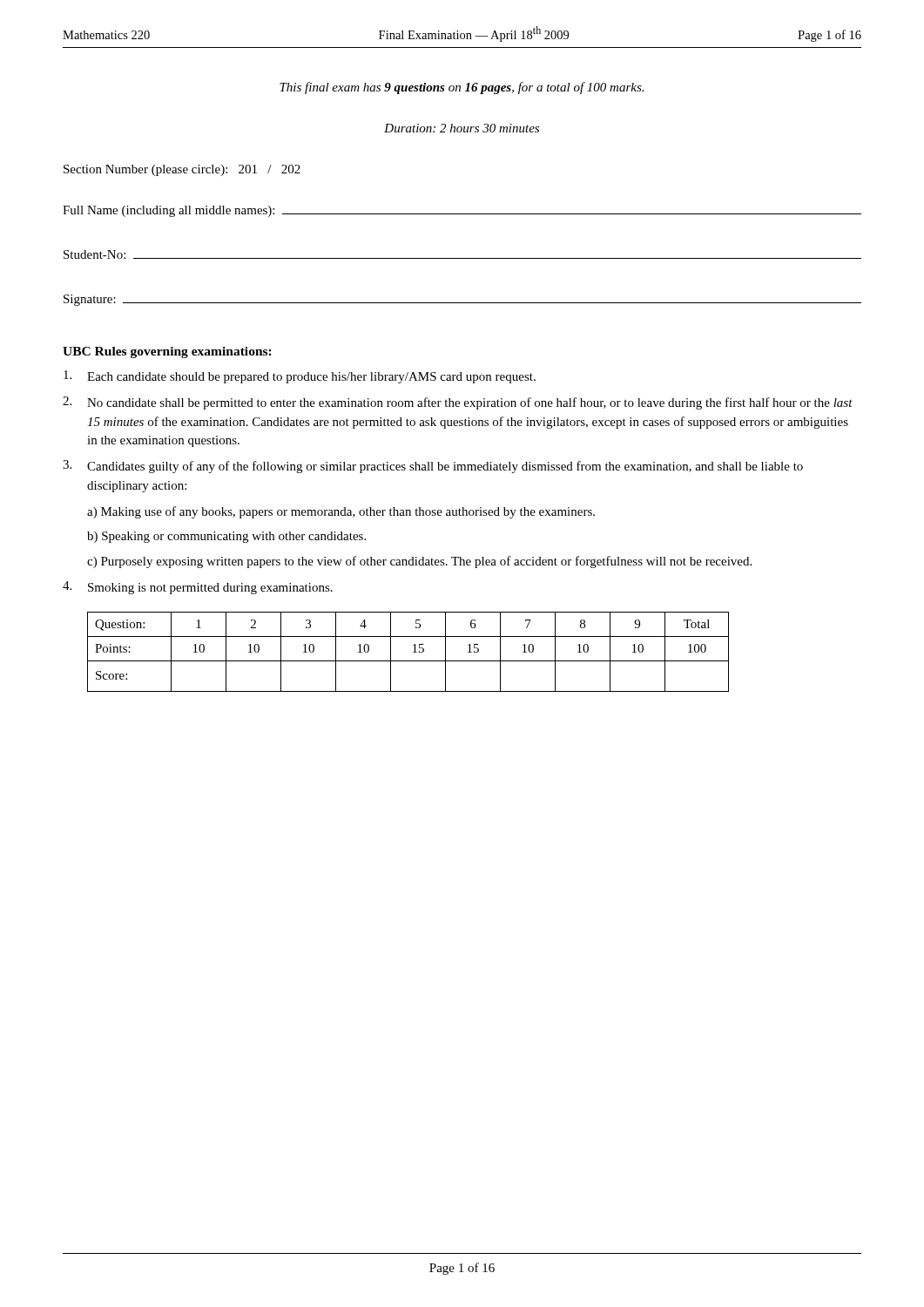Click on the text containing "Duration: 2 hours 30 minutes"
This screenshot has width=924, height=1307.
point(462,128)
